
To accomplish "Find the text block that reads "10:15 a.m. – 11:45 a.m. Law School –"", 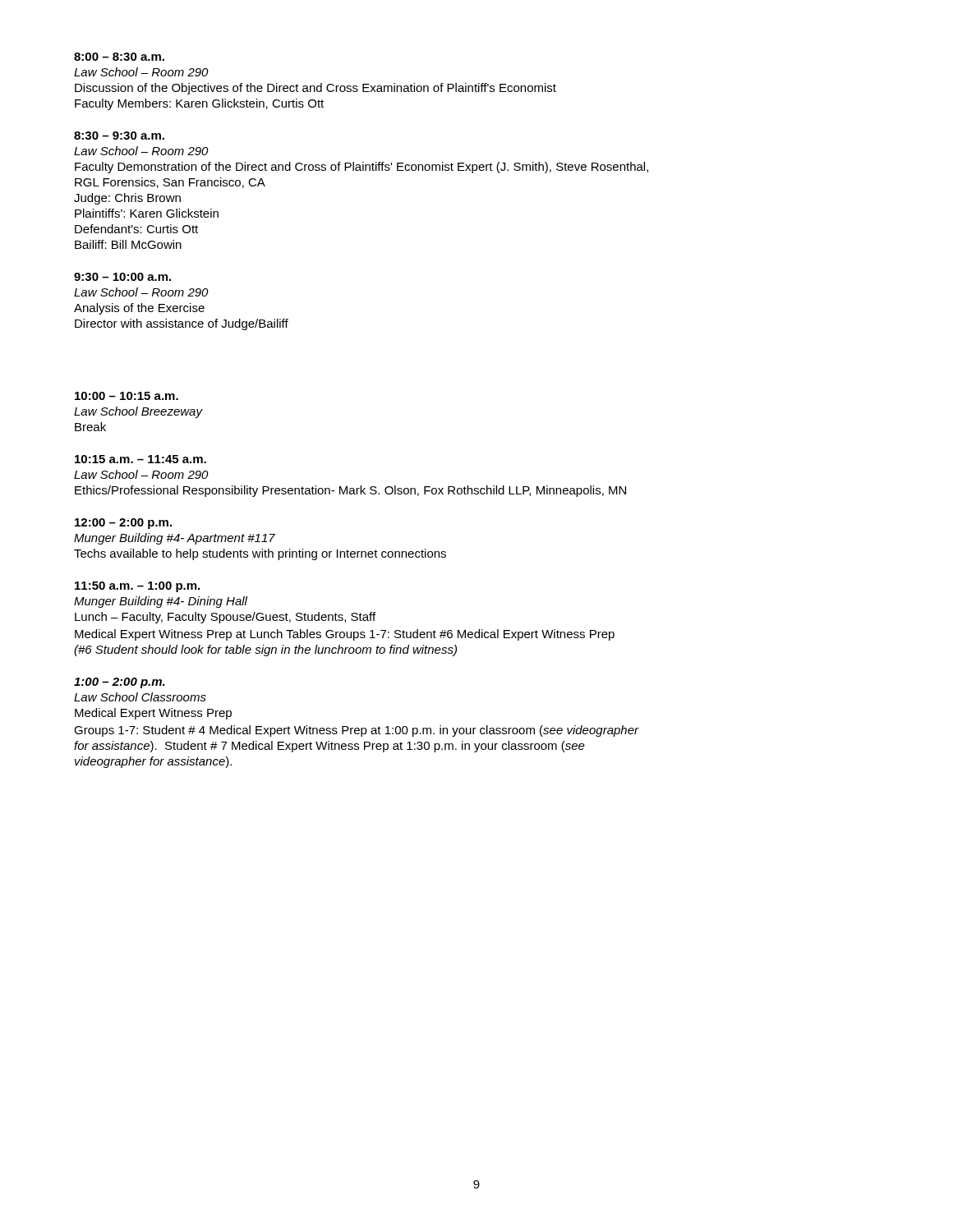I will pos(140,459).
